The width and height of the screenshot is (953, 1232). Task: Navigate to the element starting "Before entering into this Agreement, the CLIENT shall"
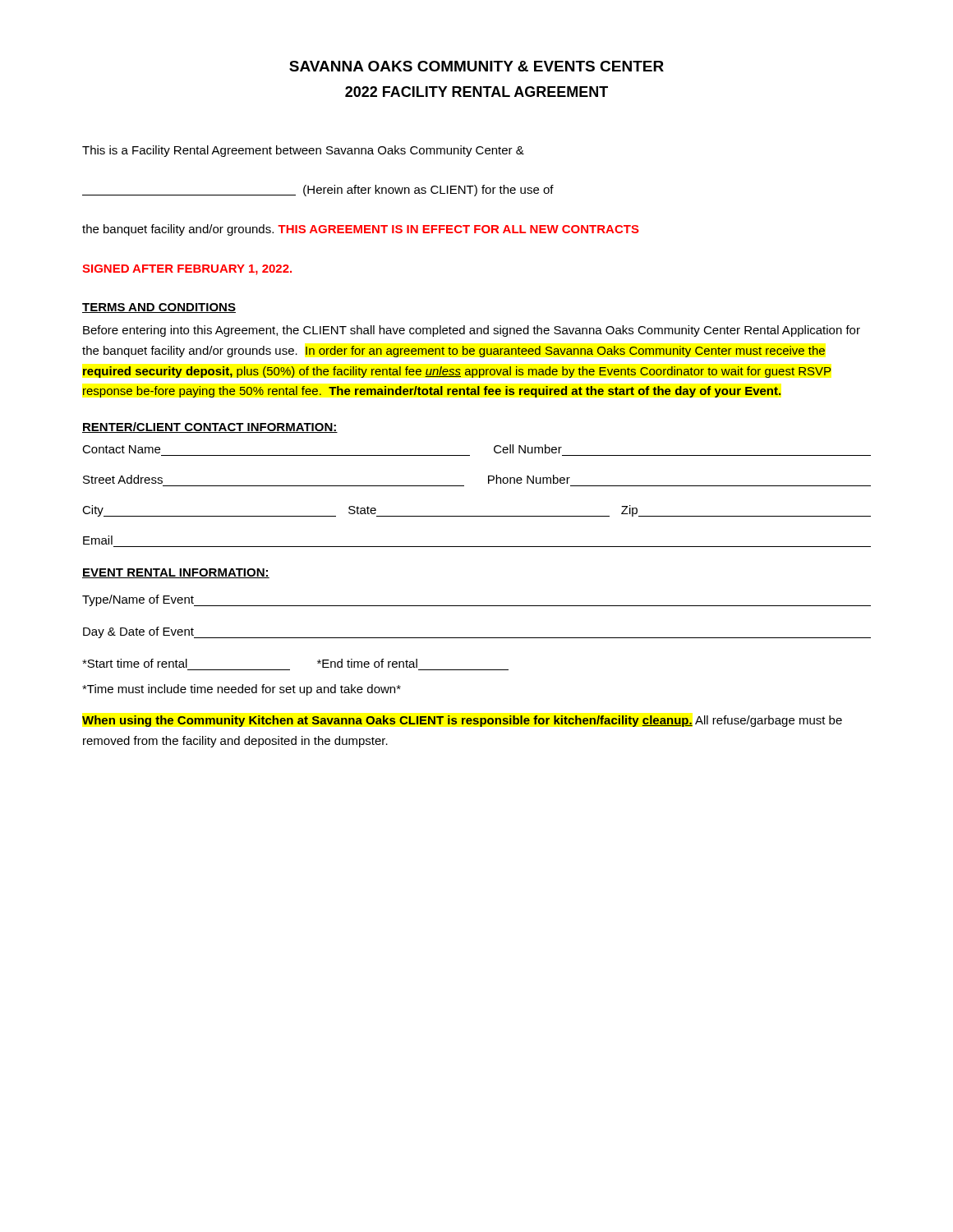[x=471, y=360]
